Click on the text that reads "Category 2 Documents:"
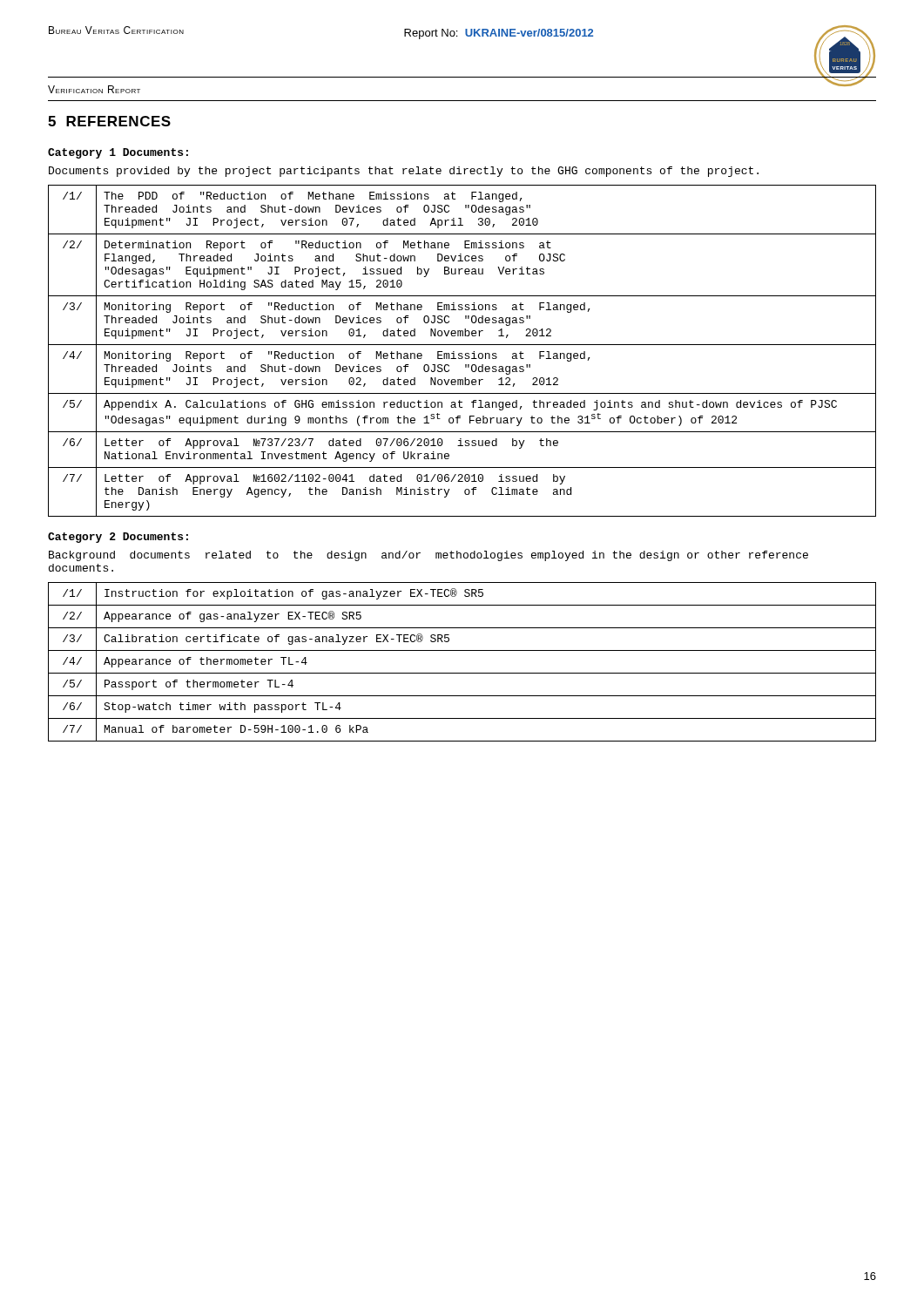The height and width of the screenshot is (1307, 924). point(119,537)
